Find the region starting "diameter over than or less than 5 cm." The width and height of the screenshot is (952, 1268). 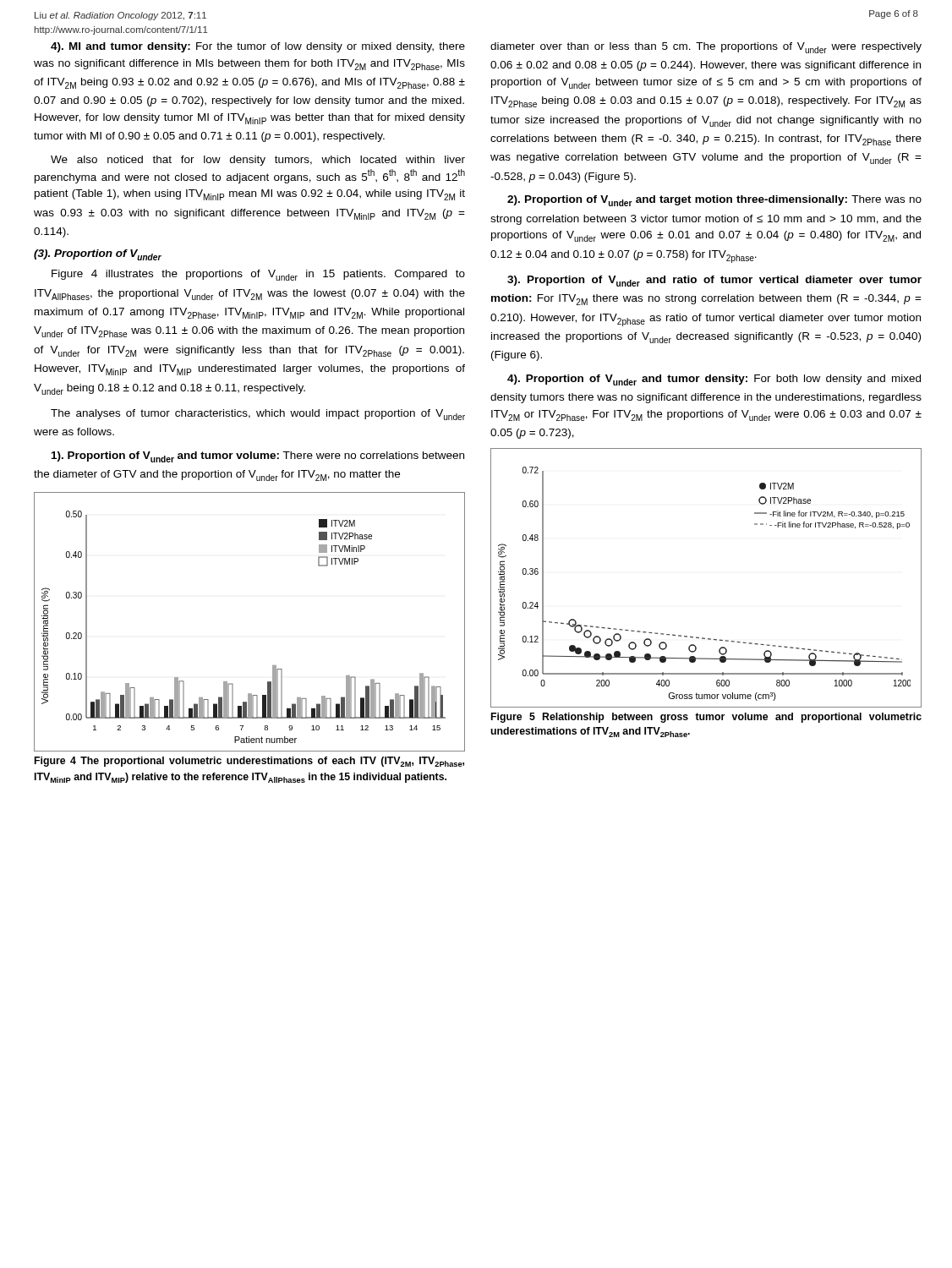pyautogui.click(x=706, y=111)
